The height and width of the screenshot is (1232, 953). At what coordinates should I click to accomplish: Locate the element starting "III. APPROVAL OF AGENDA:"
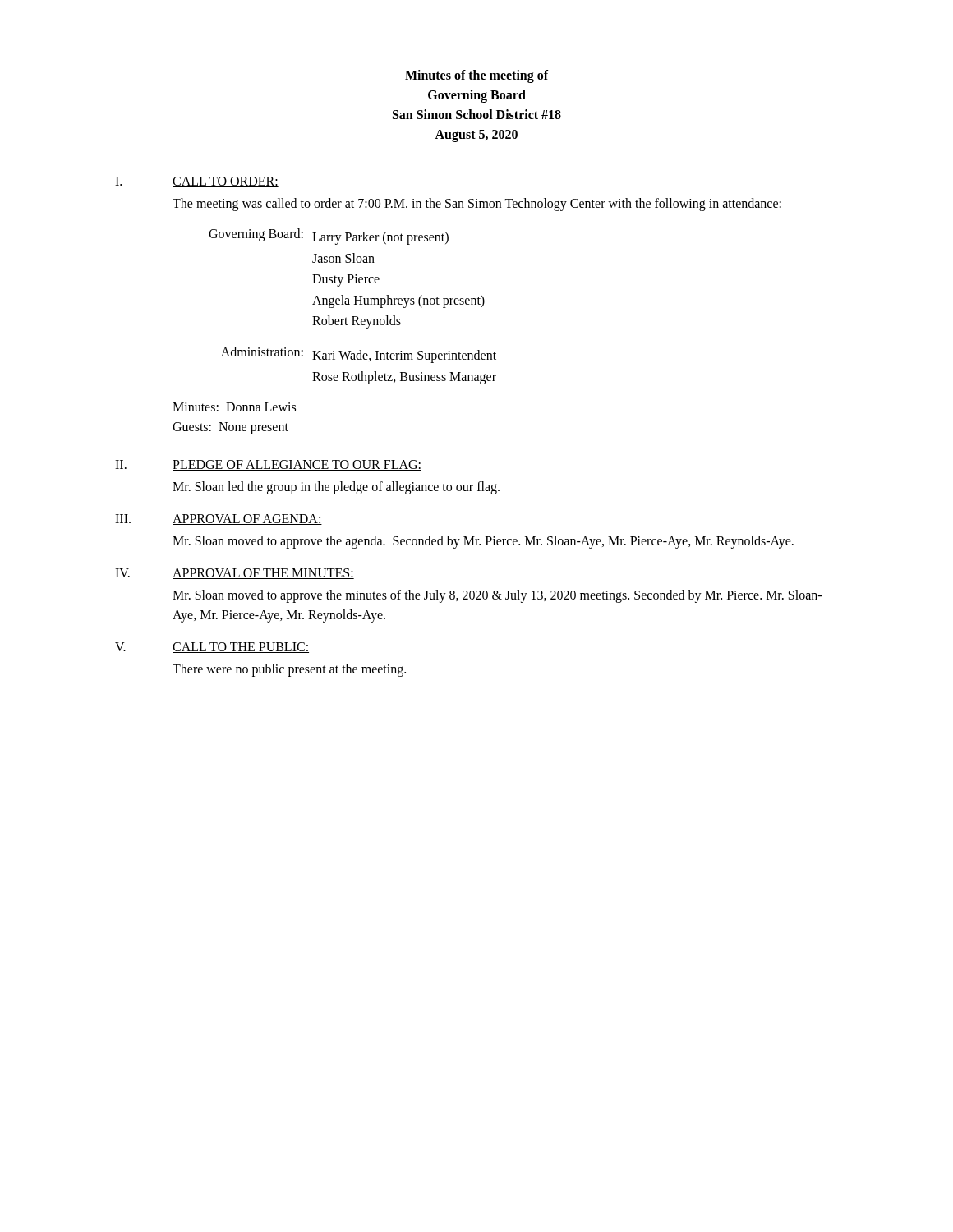point(219,519)
